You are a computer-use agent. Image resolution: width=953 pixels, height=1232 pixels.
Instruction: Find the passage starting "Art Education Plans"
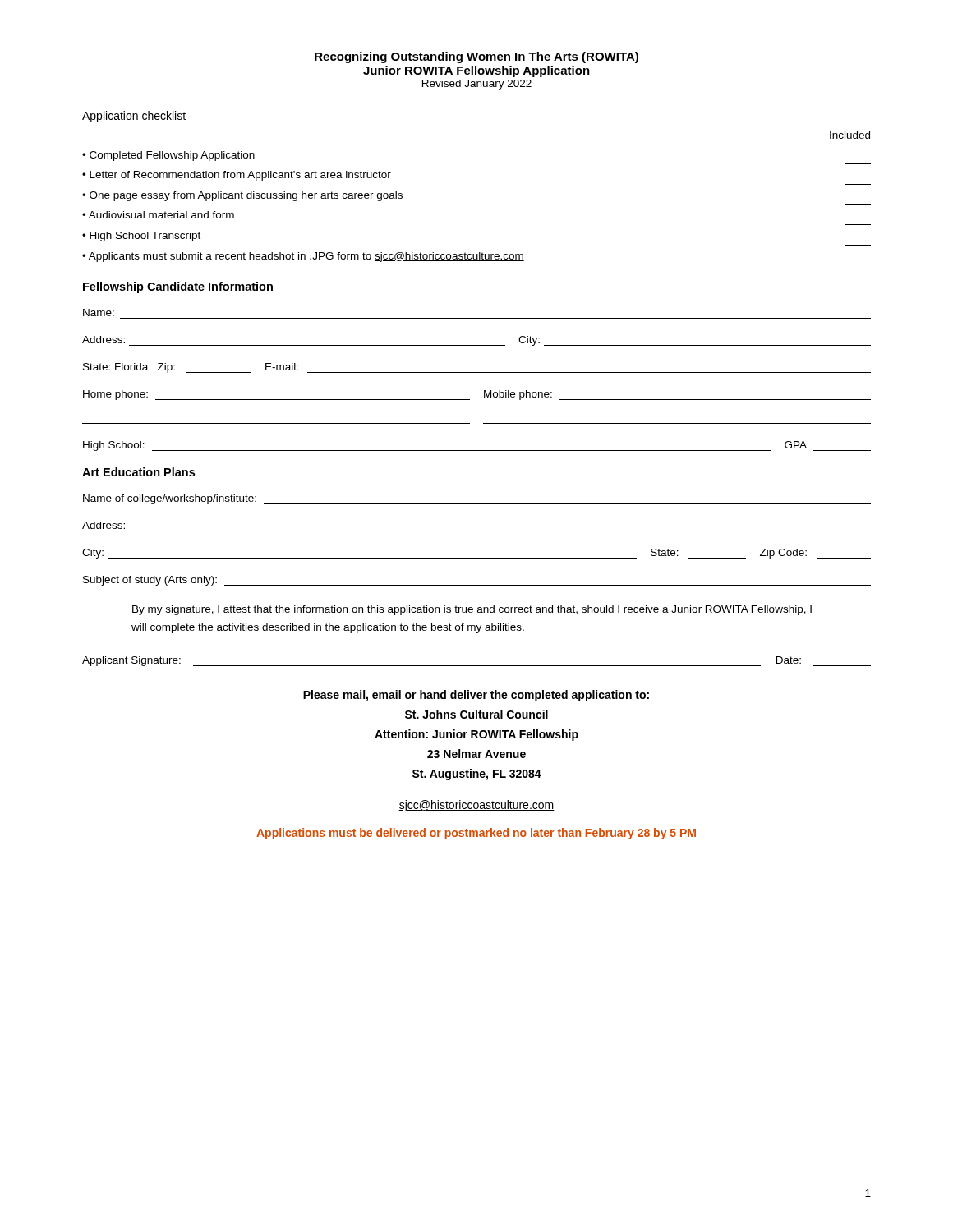tap(139, 472)
